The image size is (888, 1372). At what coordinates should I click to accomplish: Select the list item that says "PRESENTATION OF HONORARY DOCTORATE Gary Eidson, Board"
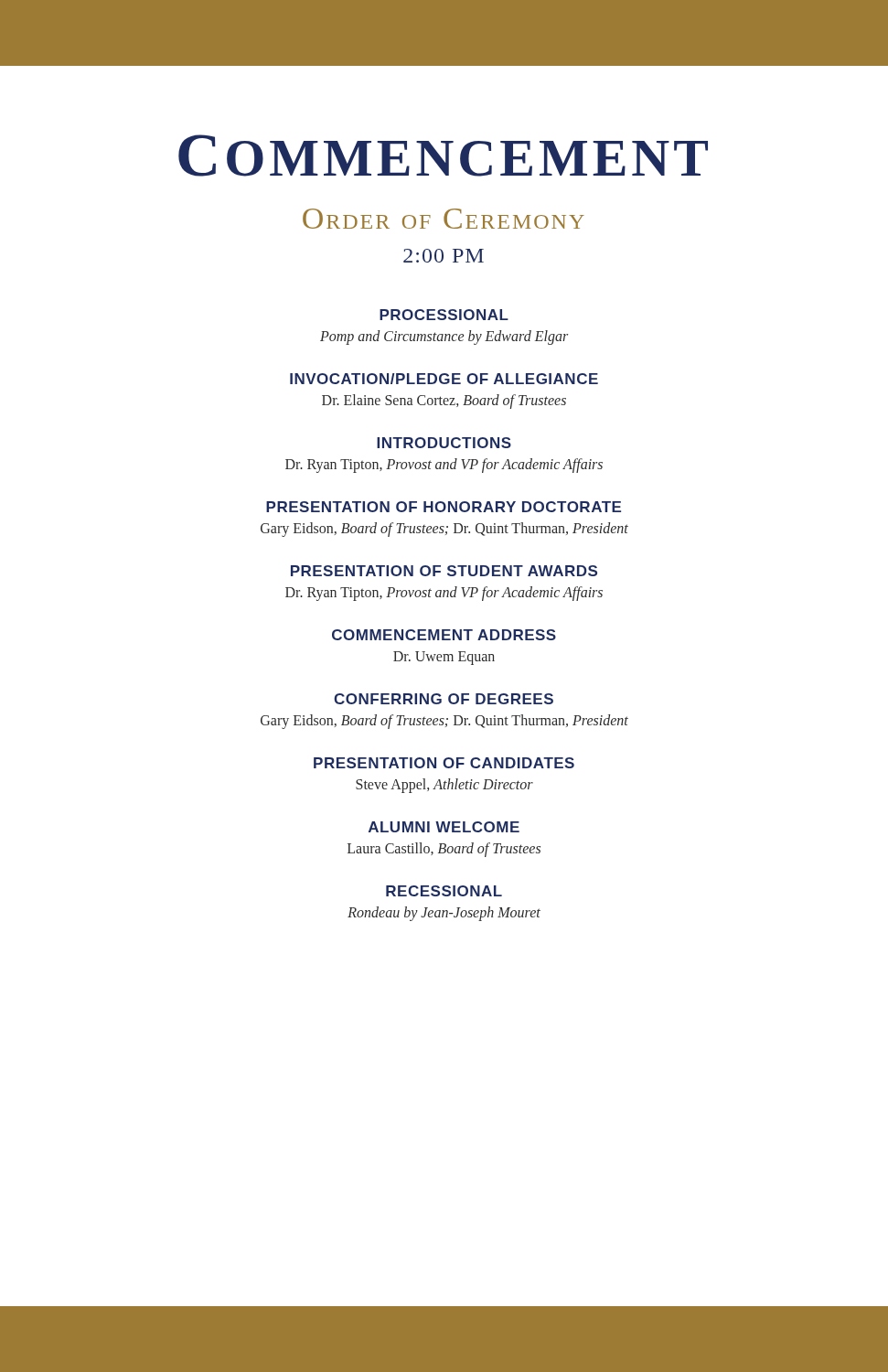(x=444, y=517)
